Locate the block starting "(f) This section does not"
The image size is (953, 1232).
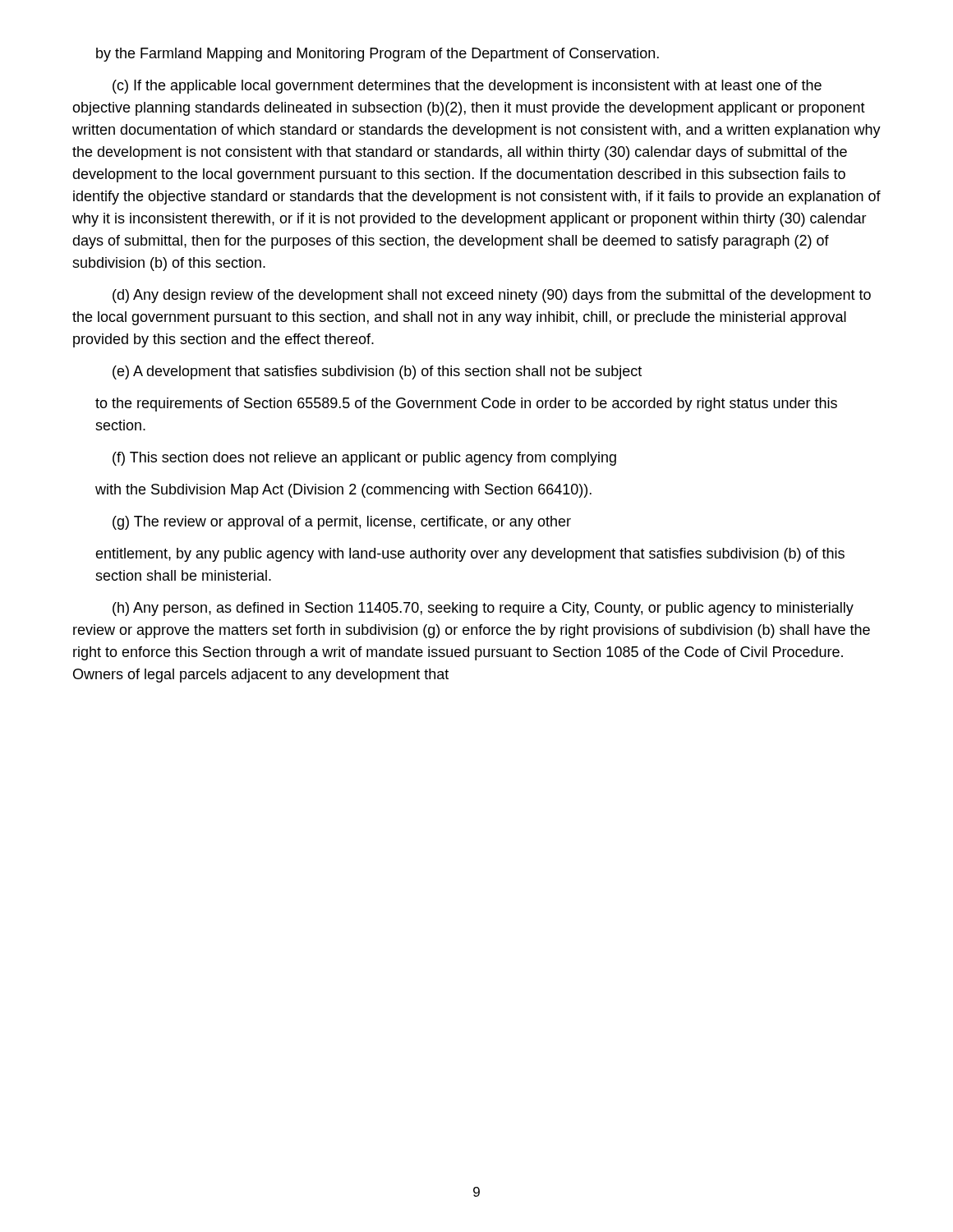pos(476,474)
